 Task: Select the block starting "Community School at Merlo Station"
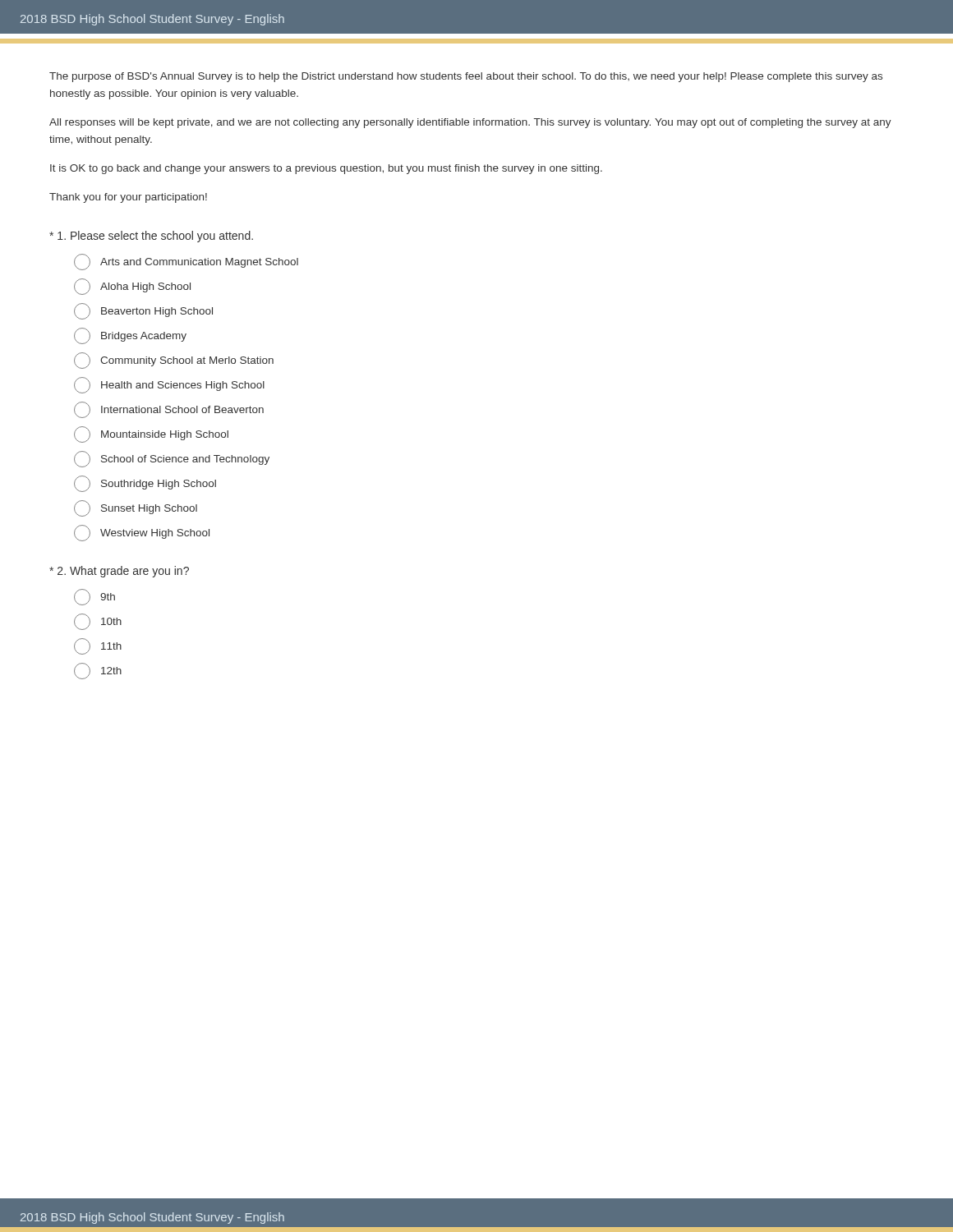pos(174,360)
